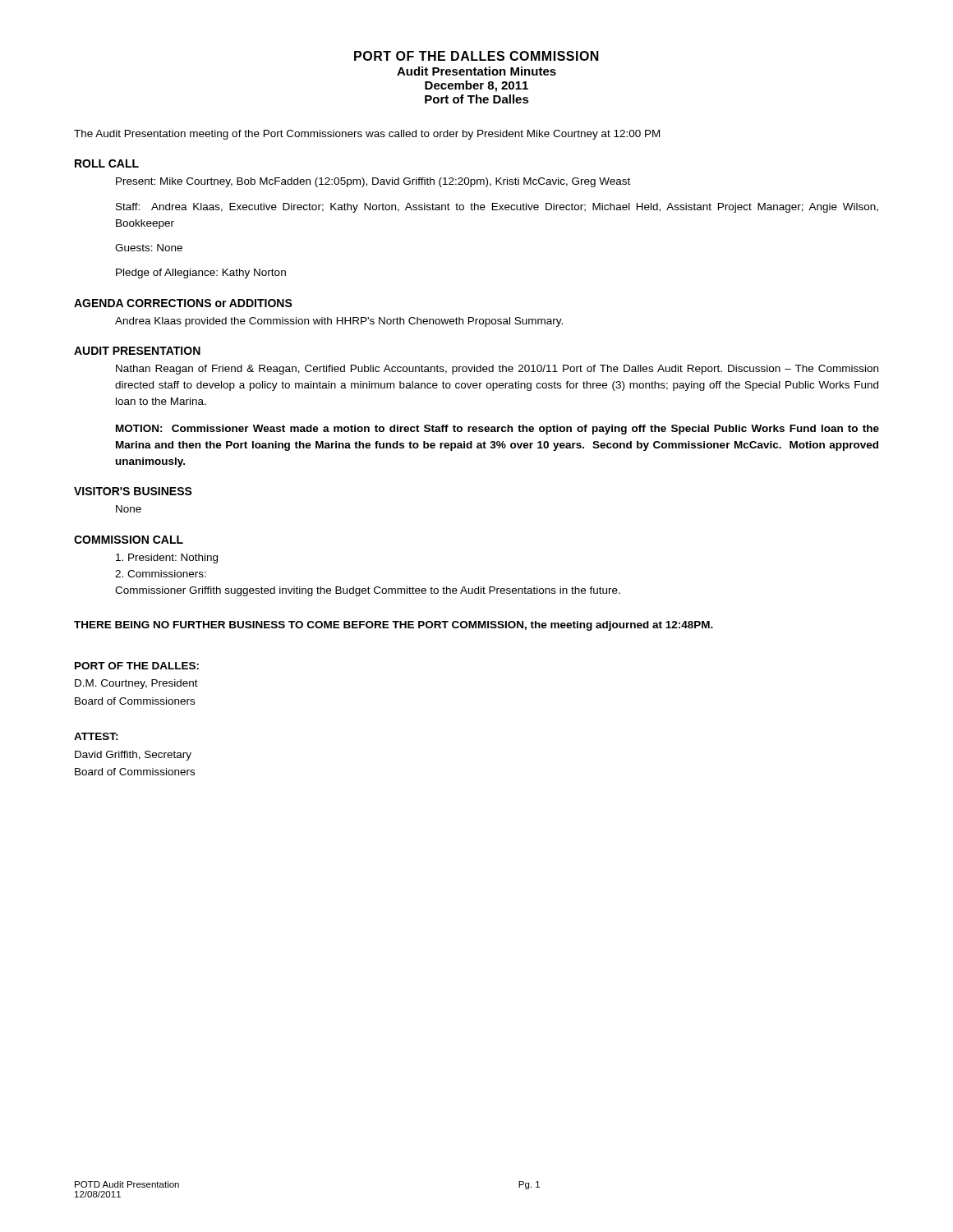Click where it says "Guests: None"
This screenshot has width=953, height=1232.
click(x=149, y=248)
